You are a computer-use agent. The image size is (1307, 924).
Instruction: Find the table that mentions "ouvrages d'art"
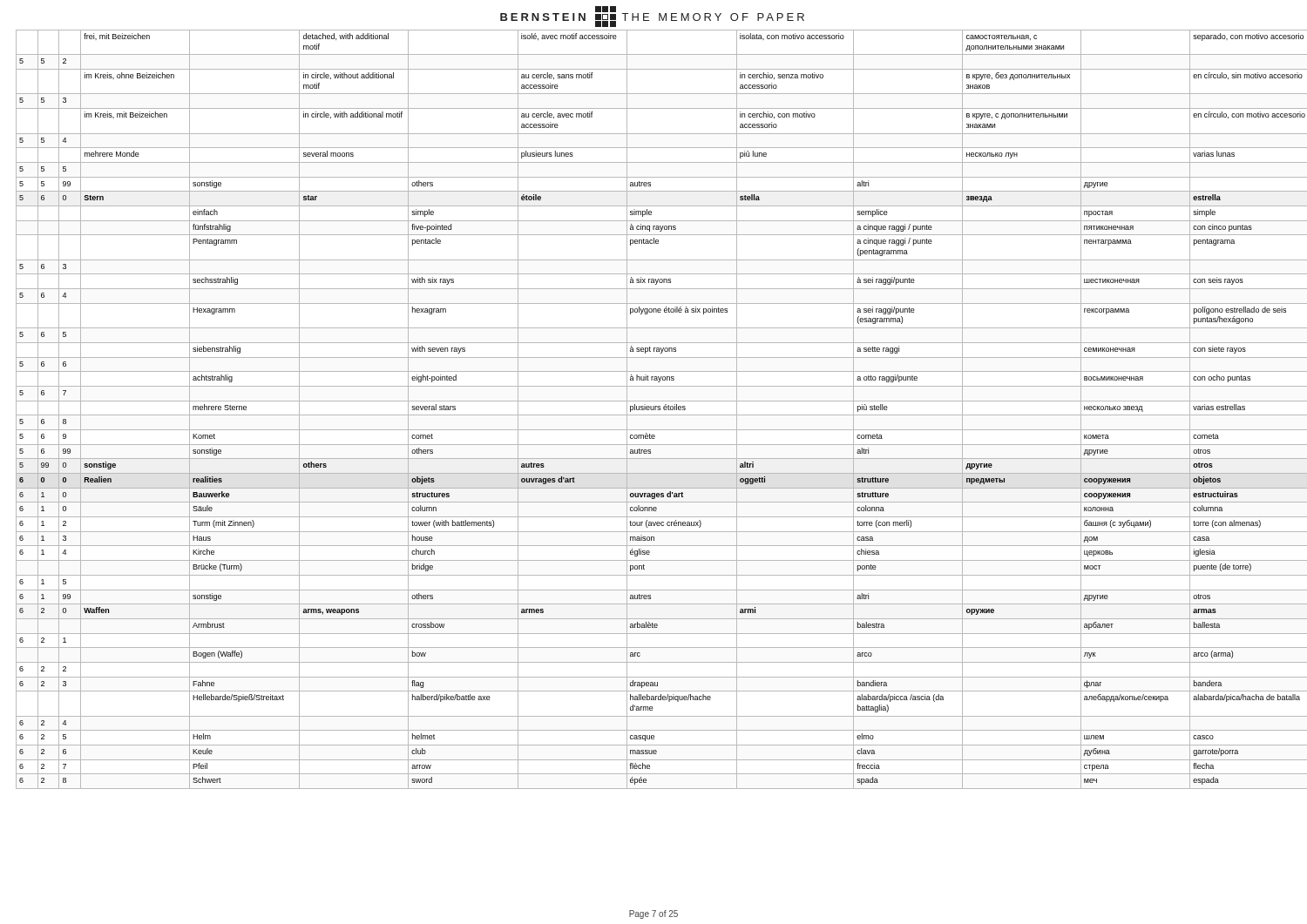tap(654, 409)
